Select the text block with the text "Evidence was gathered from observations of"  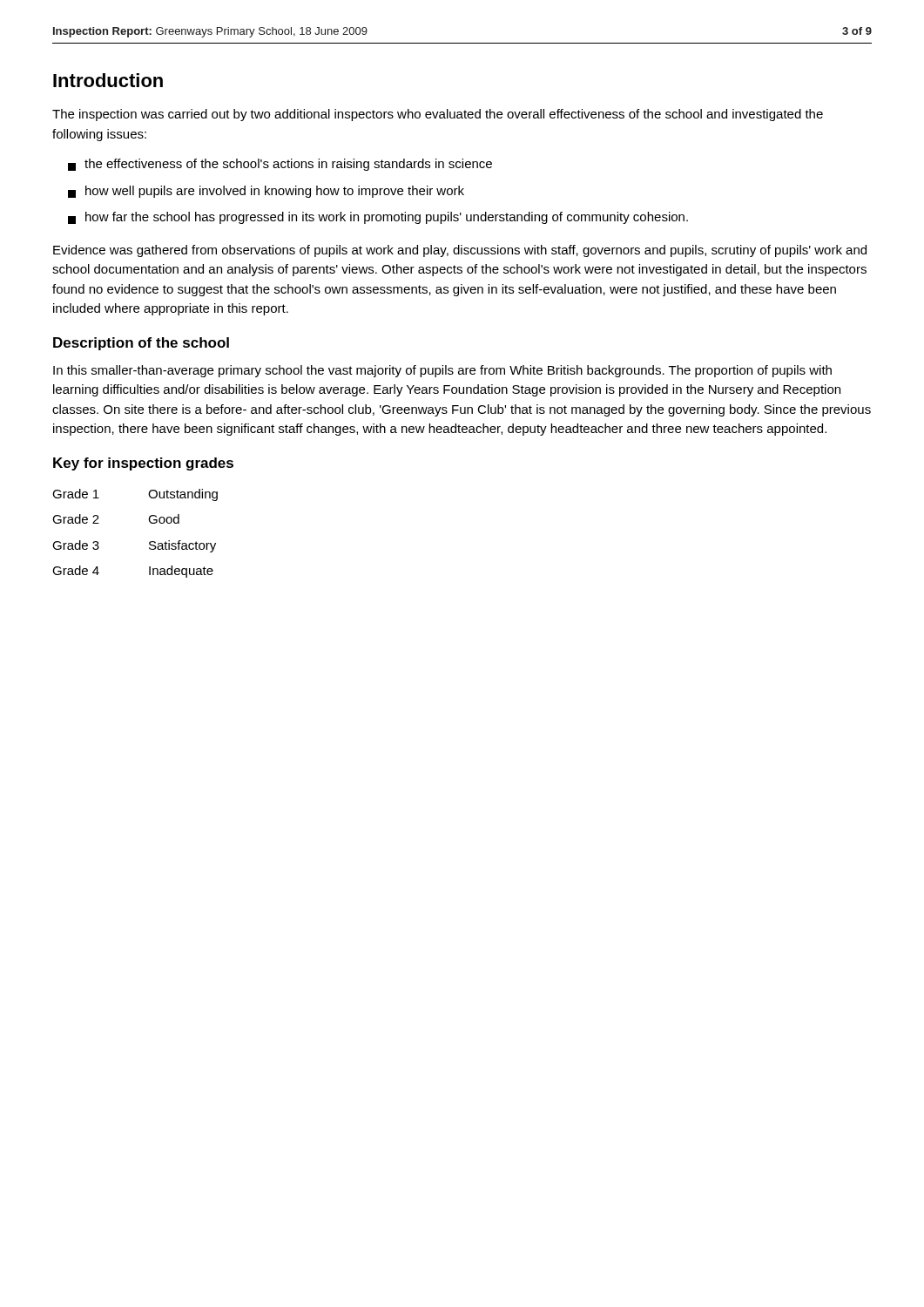coord(460,279)
